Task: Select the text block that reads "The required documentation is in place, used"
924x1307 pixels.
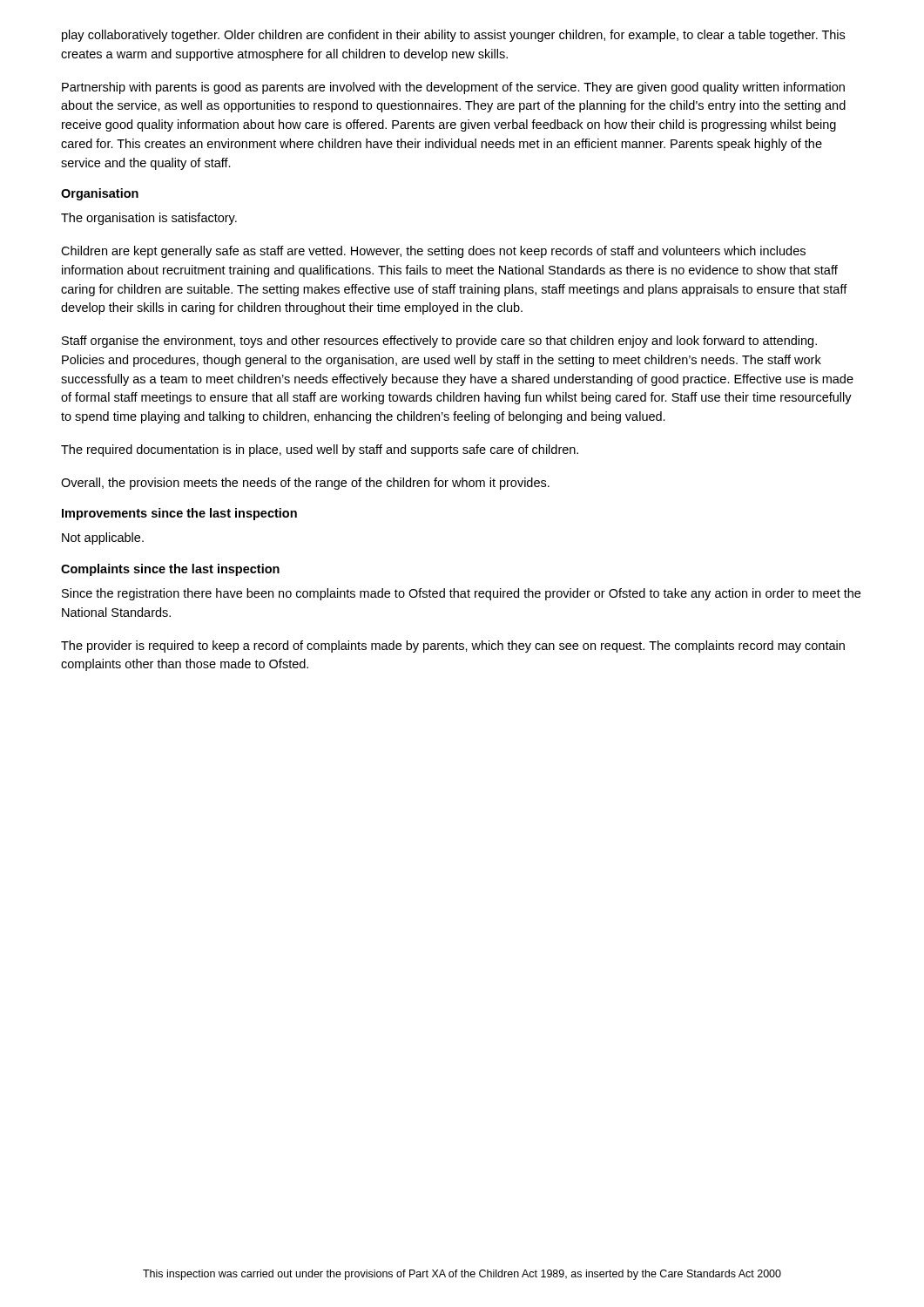Action: point(320,449)
